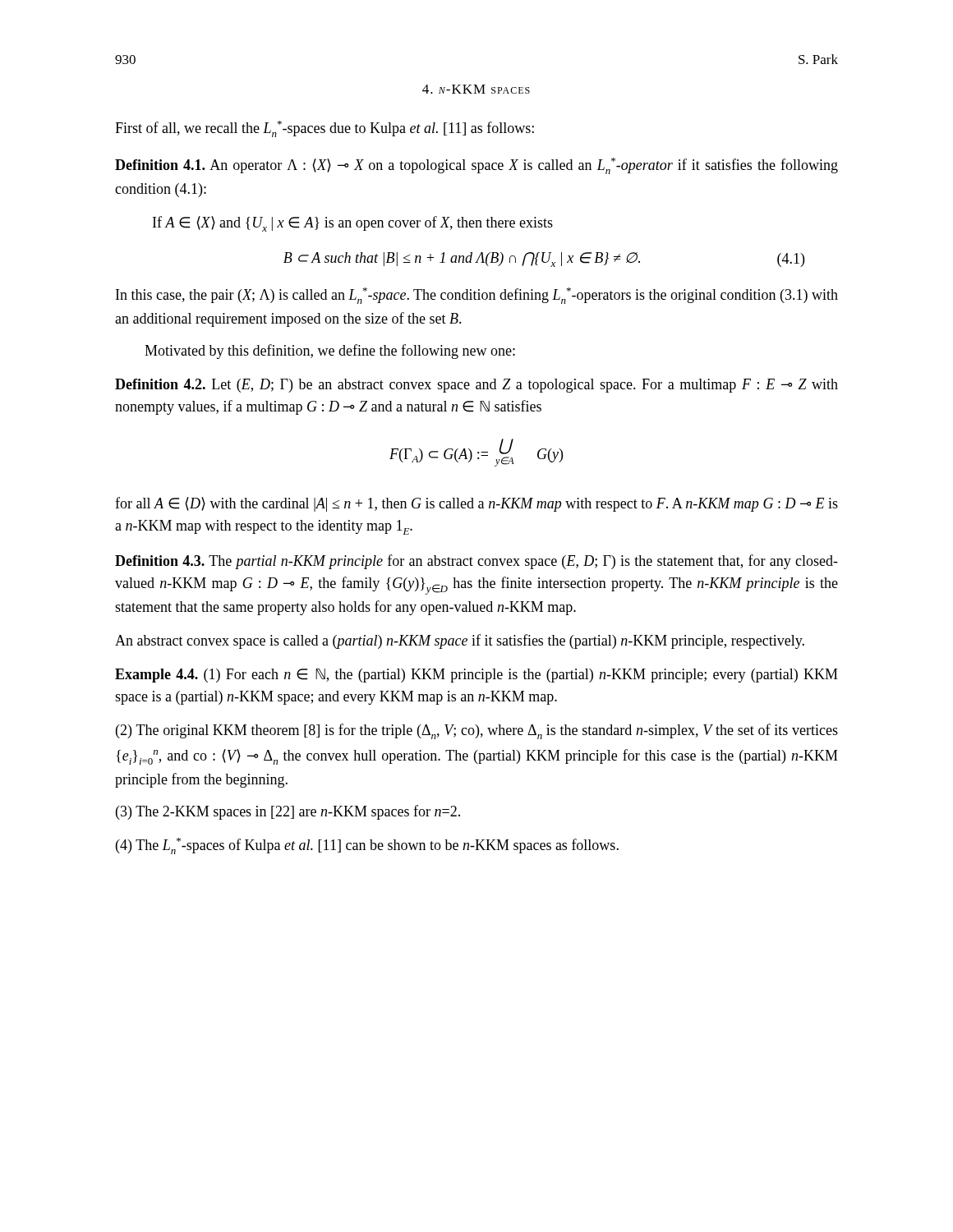Locate the region starting "(2) The original KKM theorem [8] is"
This screenshot has height=1232, width=953.
tap(476, 755)
